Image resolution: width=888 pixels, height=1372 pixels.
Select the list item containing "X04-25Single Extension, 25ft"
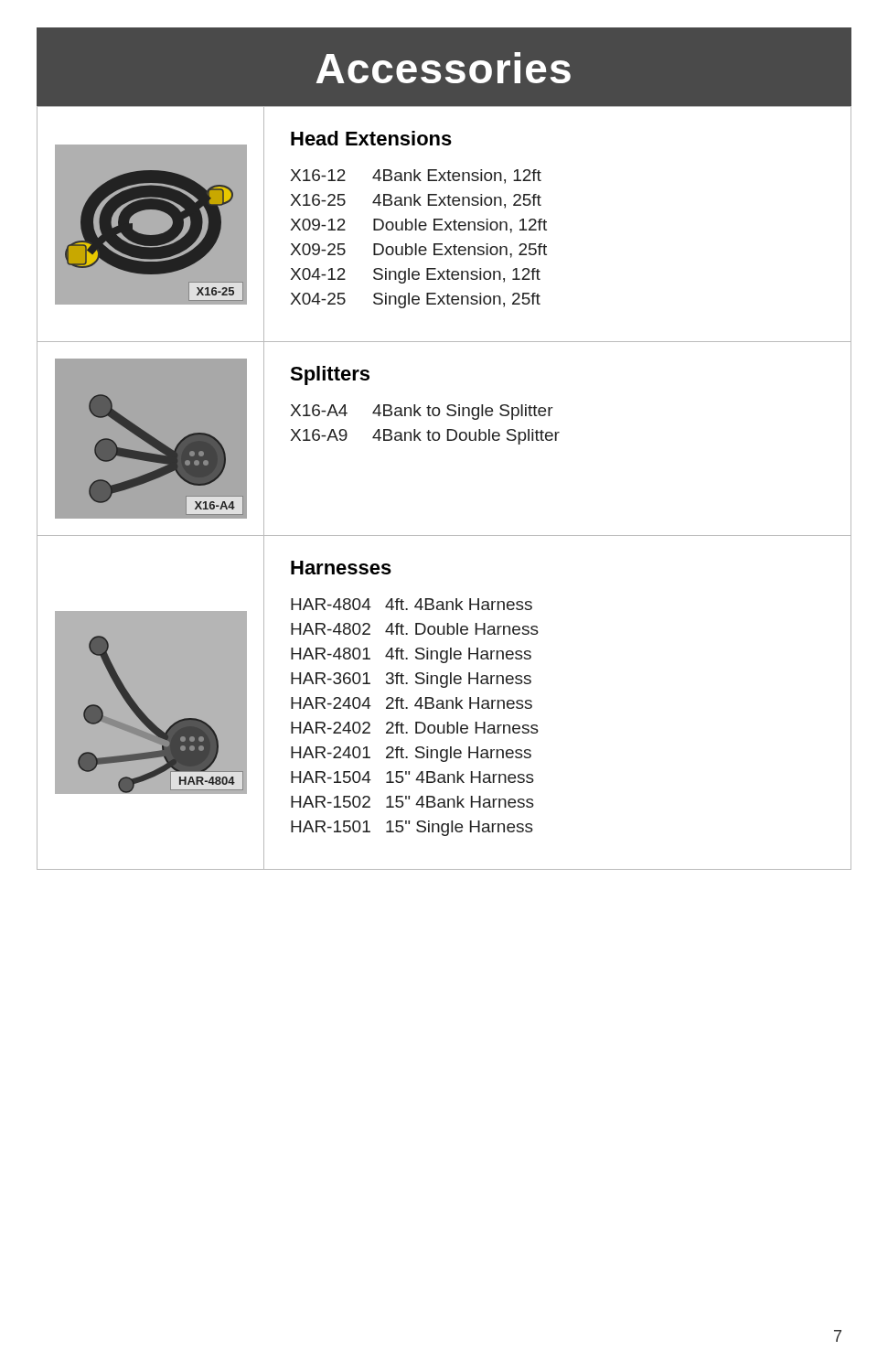point(415,299)
